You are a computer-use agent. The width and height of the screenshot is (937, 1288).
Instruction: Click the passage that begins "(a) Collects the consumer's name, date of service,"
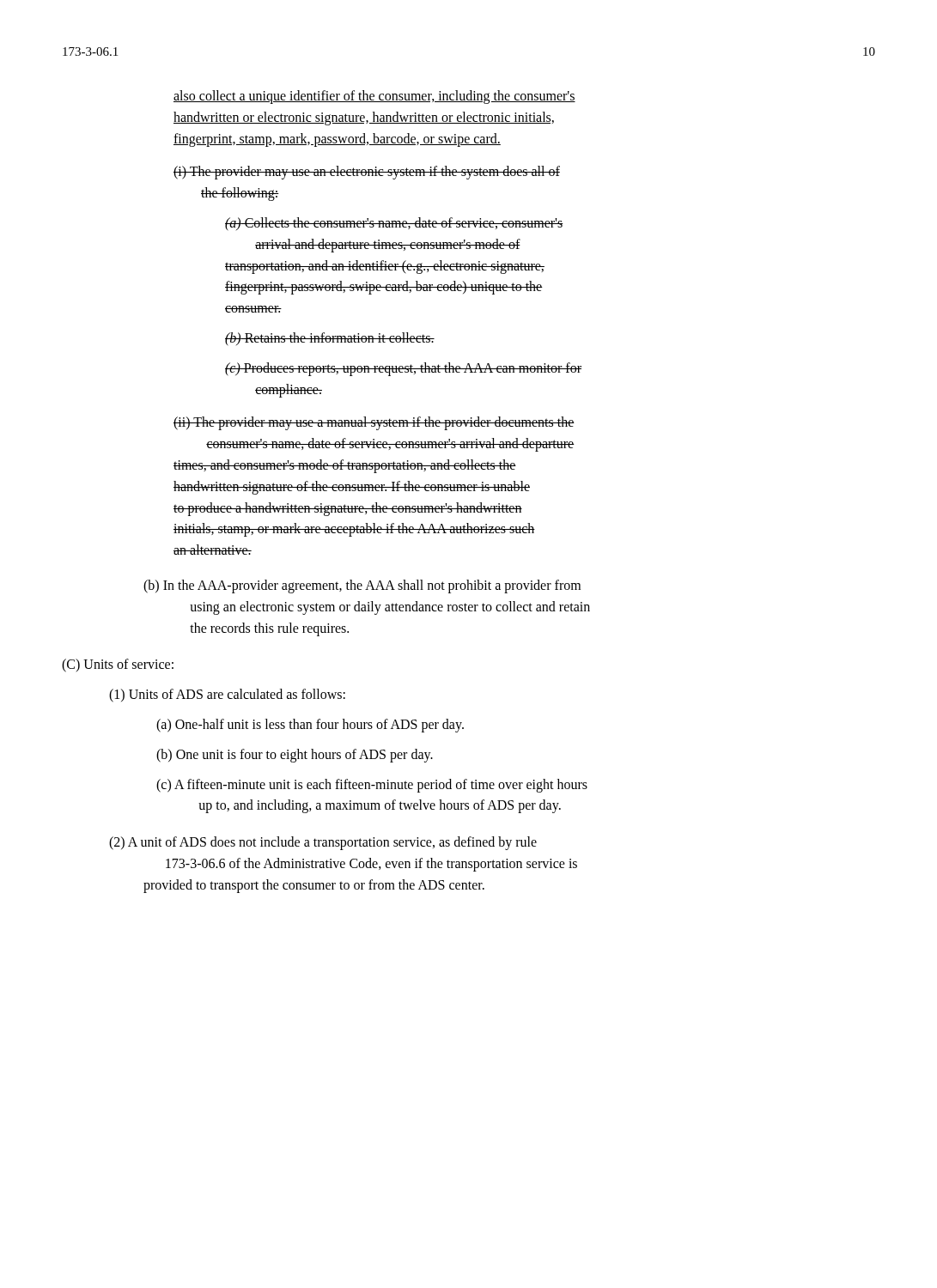point(394,265)
